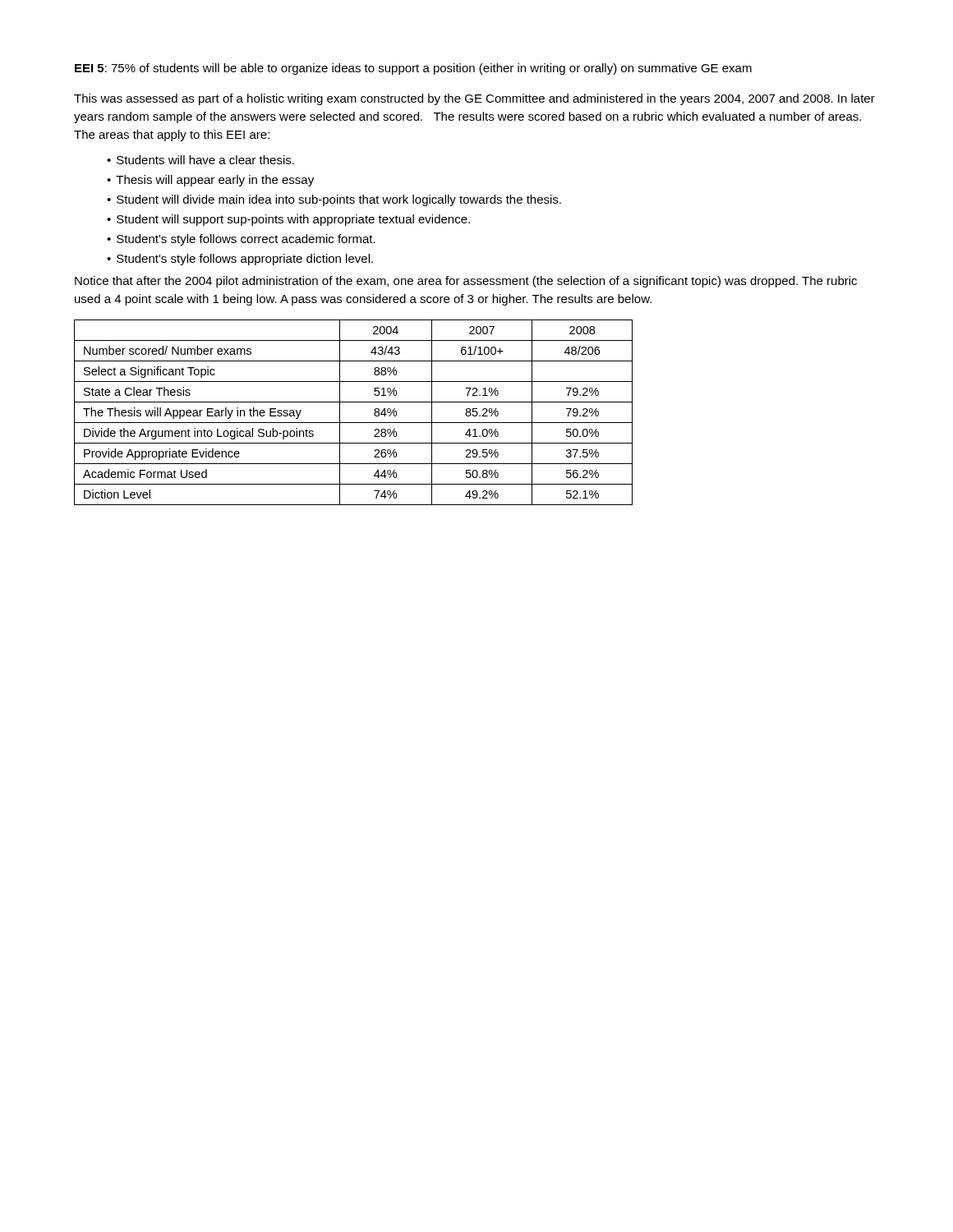The width and height of the screenshot is (953, 1232).
Task: Locate the text block with the text "This was assessed as part of a holistic"
Action: (474, 116)
